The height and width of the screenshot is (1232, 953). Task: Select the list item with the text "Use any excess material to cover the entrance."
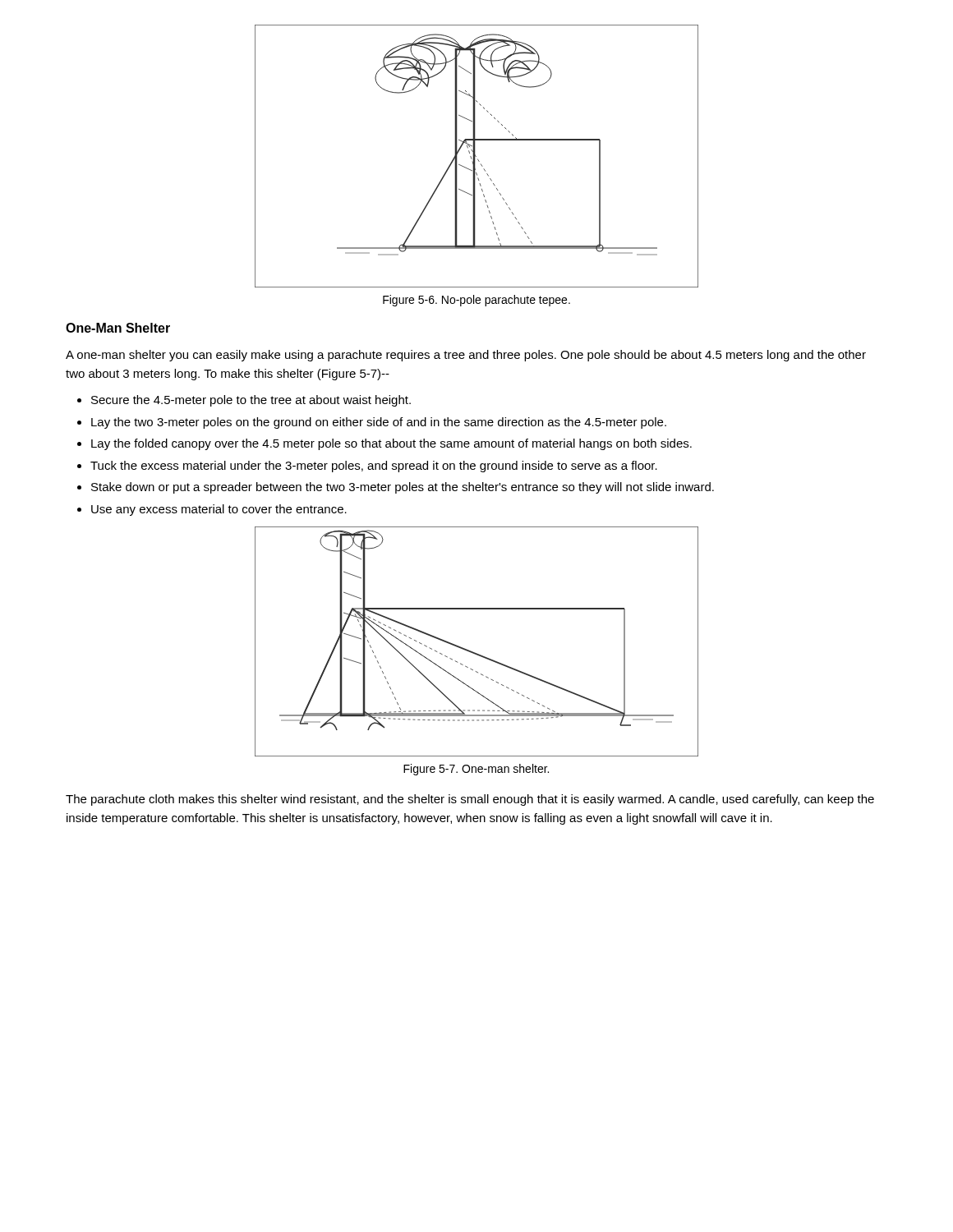[x=219, y=508]
